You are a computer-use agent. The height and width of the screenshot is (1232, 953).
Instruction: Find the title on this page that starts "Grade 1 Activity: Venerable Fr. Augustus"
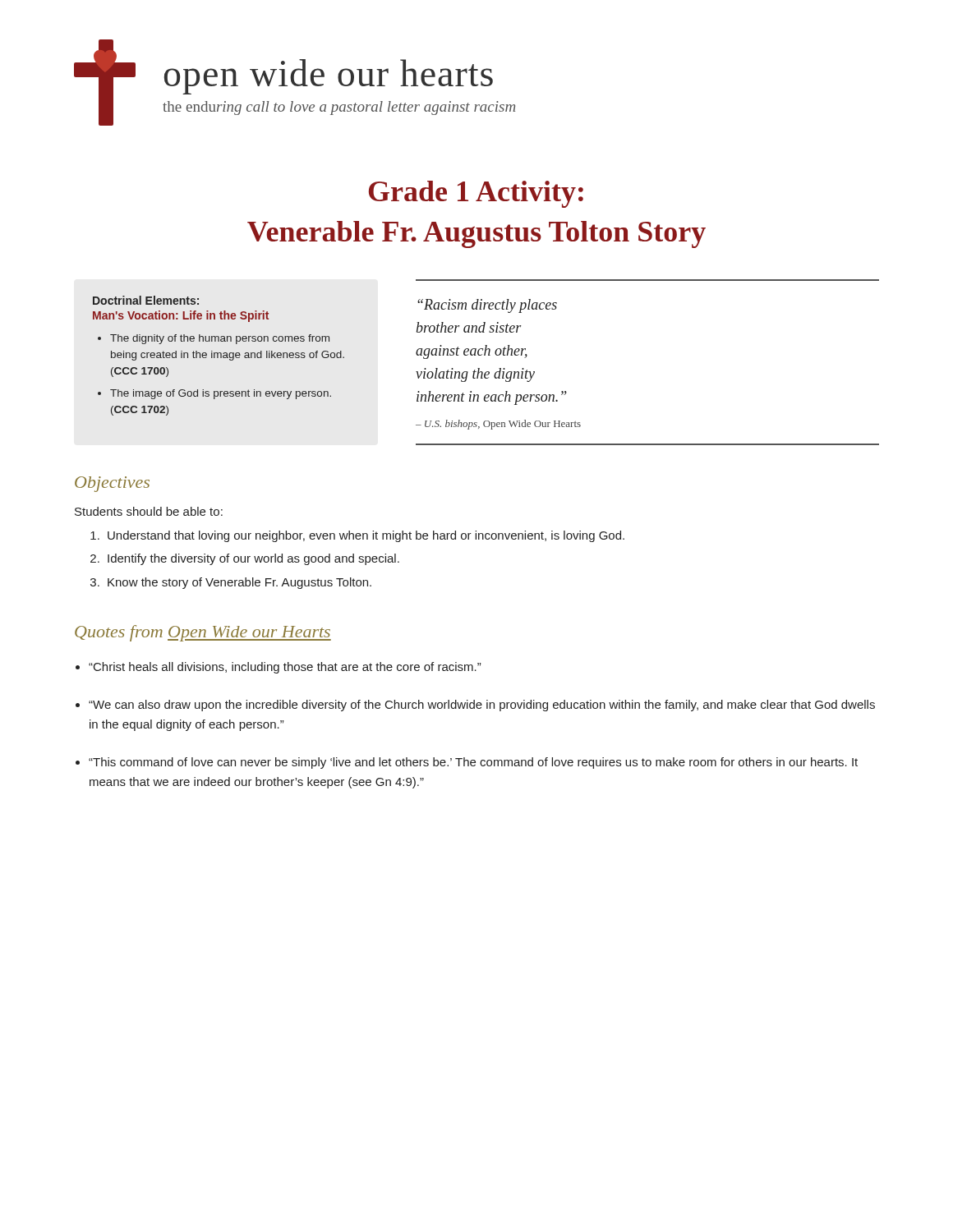(x=476, y=212)
